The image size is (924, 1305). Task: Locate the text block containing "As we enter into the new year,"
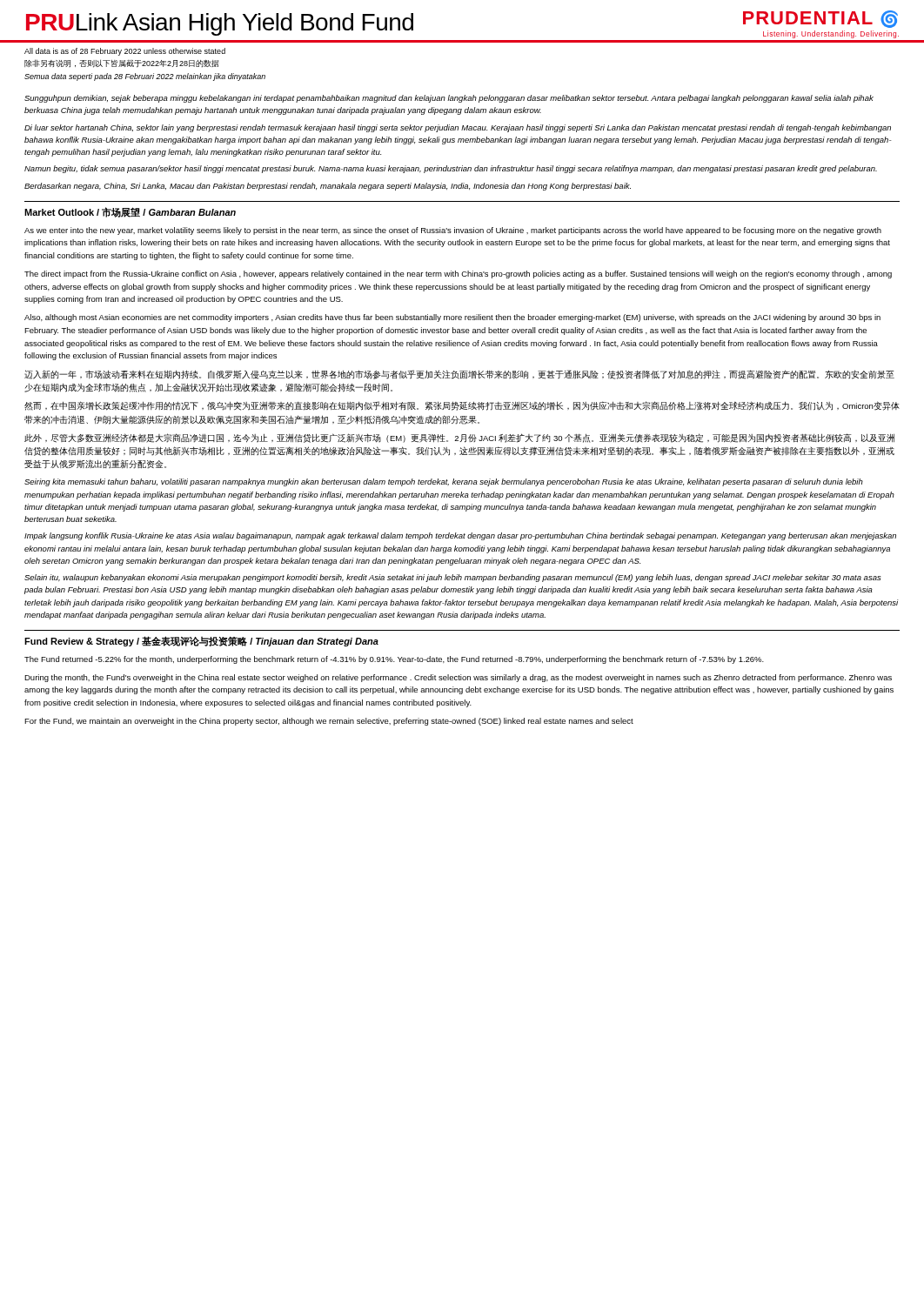[x=457, y=243]
